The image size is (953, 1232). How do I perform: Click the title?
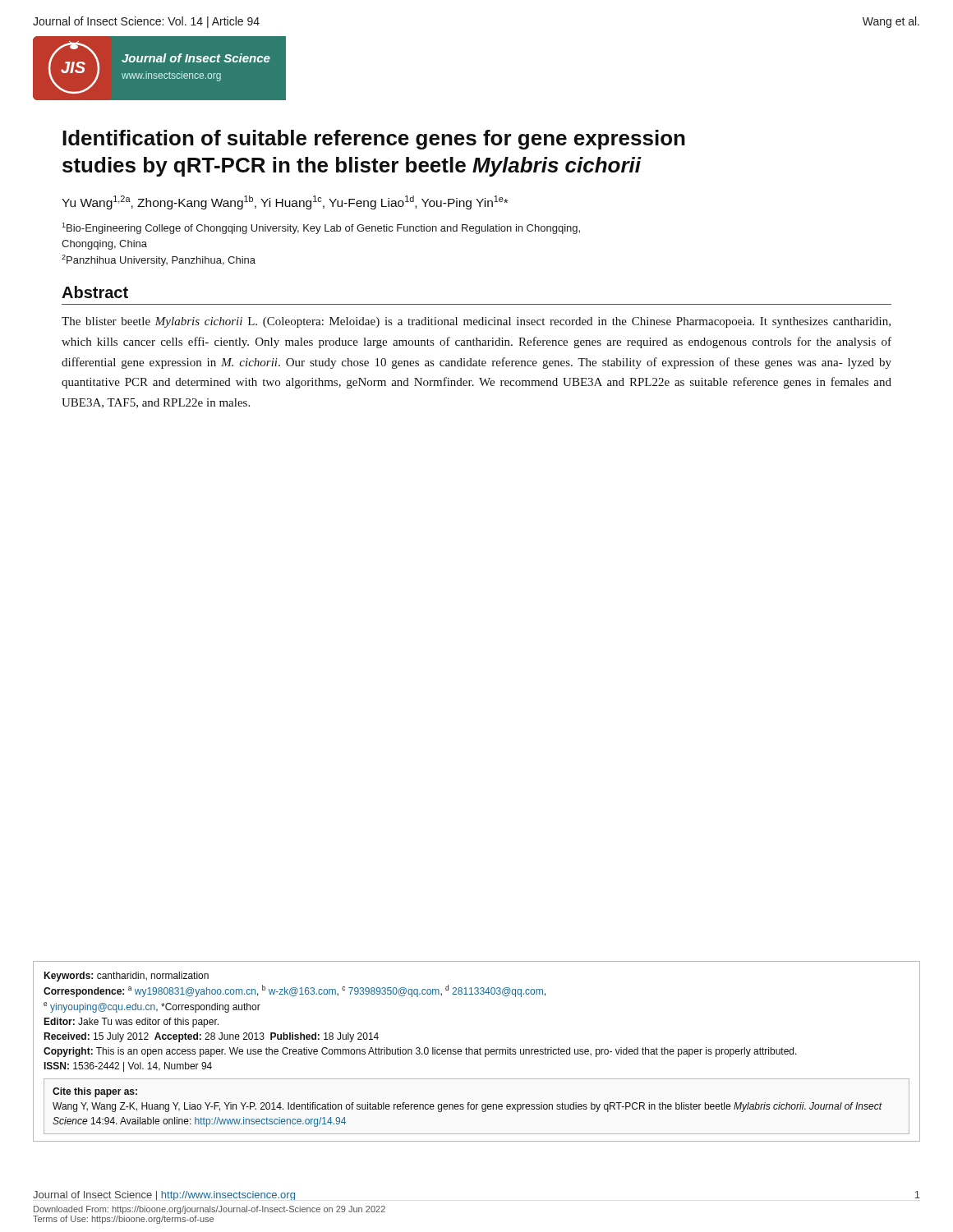point(374,151)
